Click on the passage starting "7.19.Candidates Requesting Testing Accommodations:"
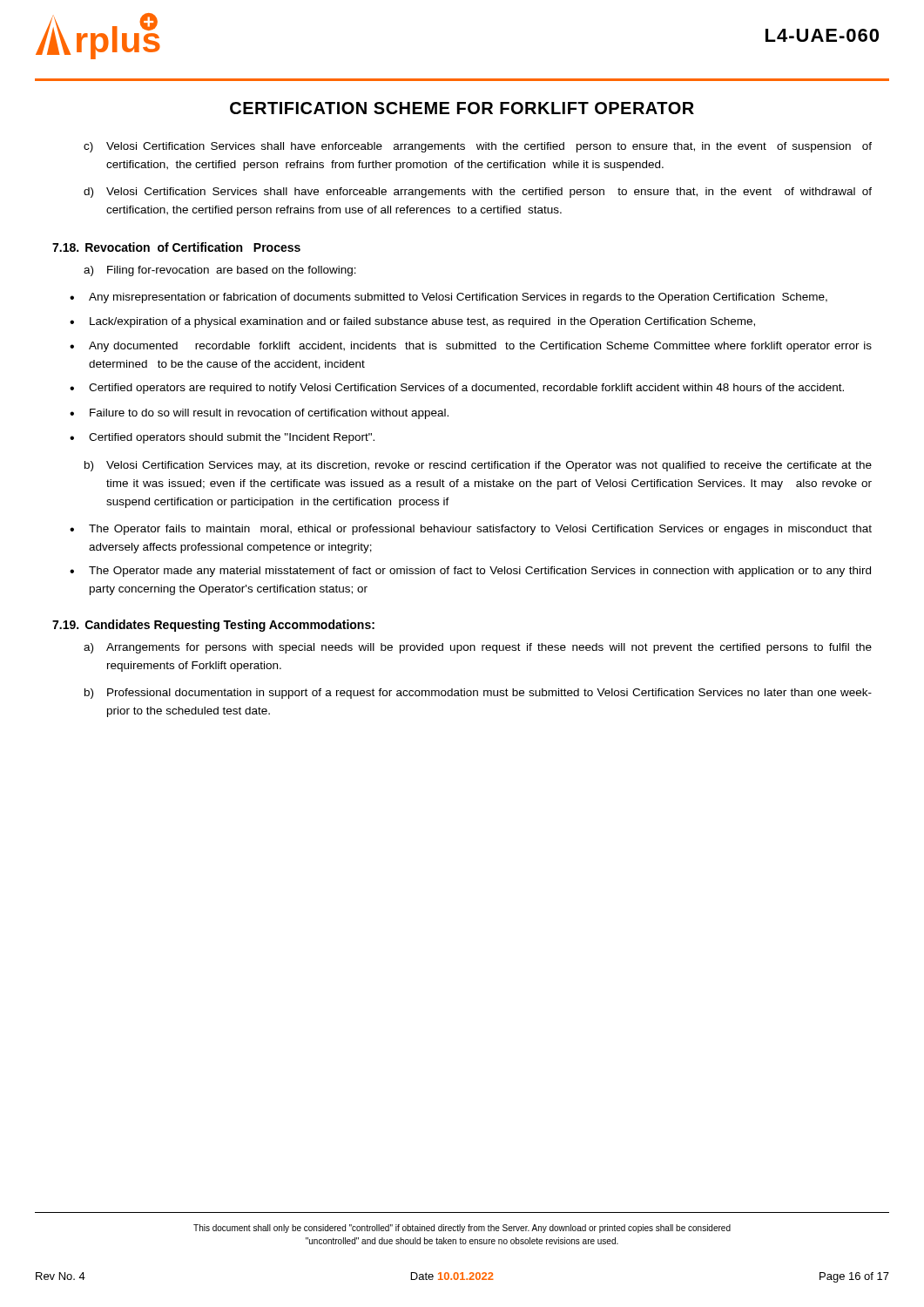 click(x=214, y=625)
